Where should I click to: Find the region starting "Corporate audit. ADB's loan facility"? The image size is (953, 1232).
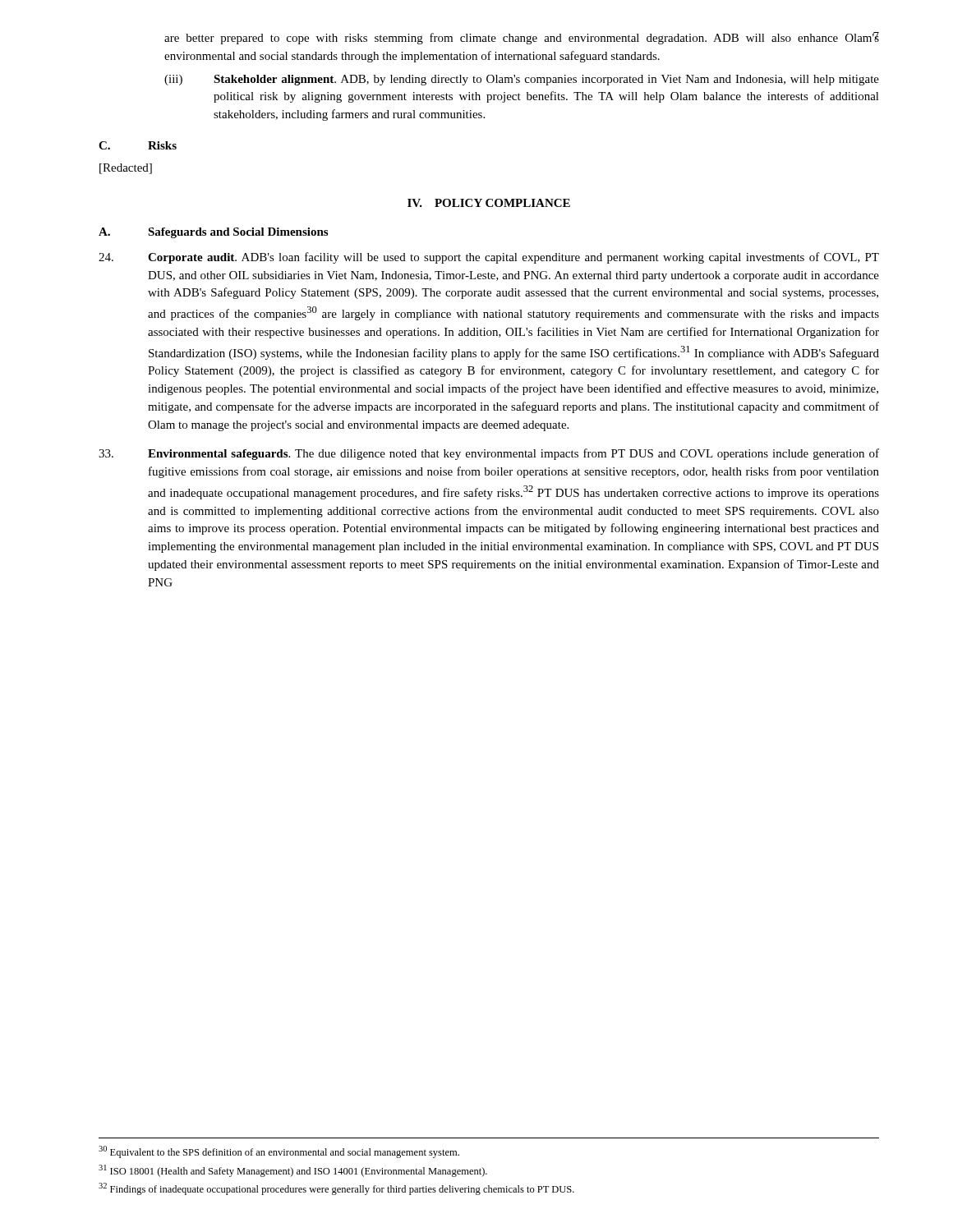489,341
